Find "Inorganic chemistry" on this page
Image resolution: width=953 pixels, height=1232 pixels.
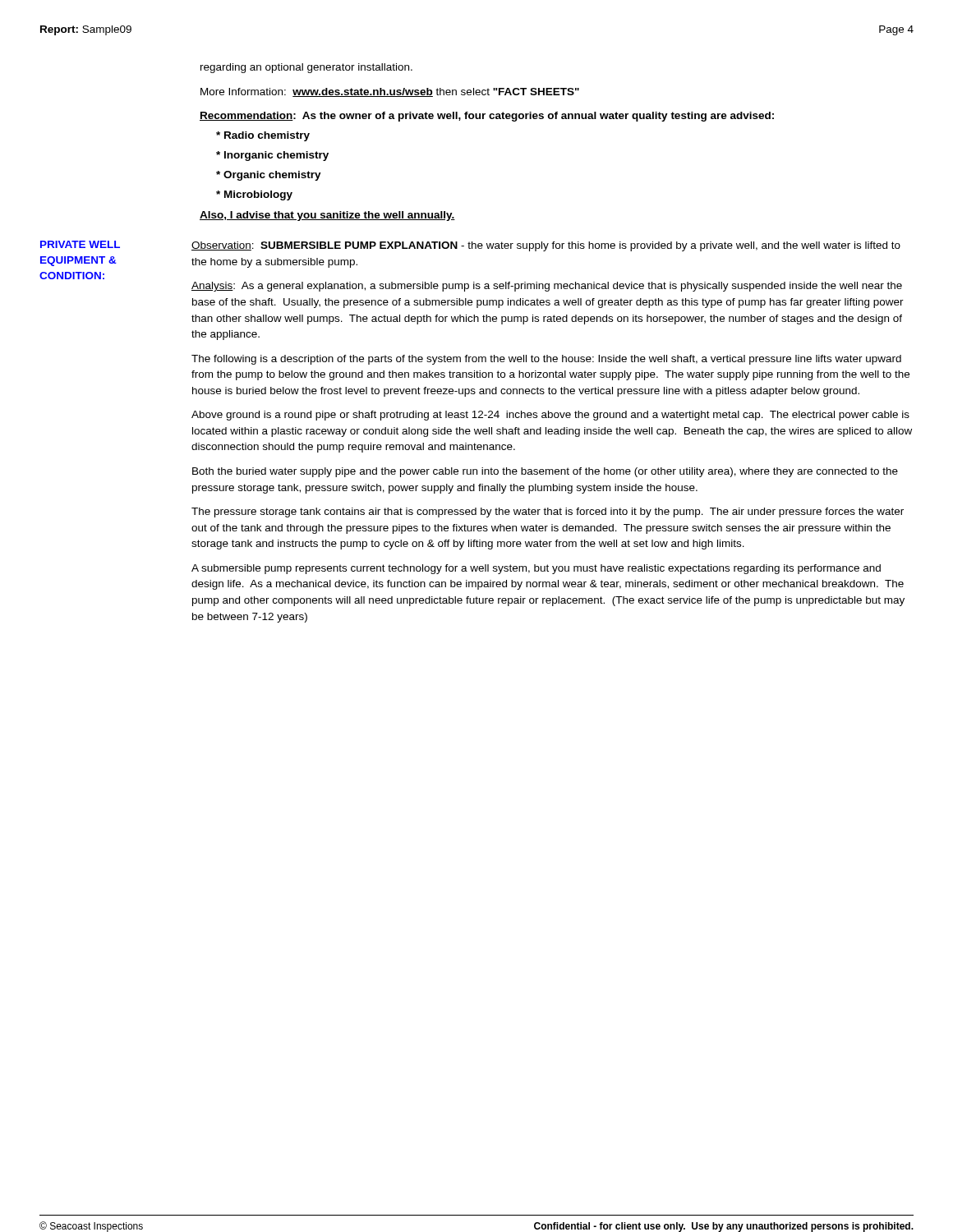[272, 156]
